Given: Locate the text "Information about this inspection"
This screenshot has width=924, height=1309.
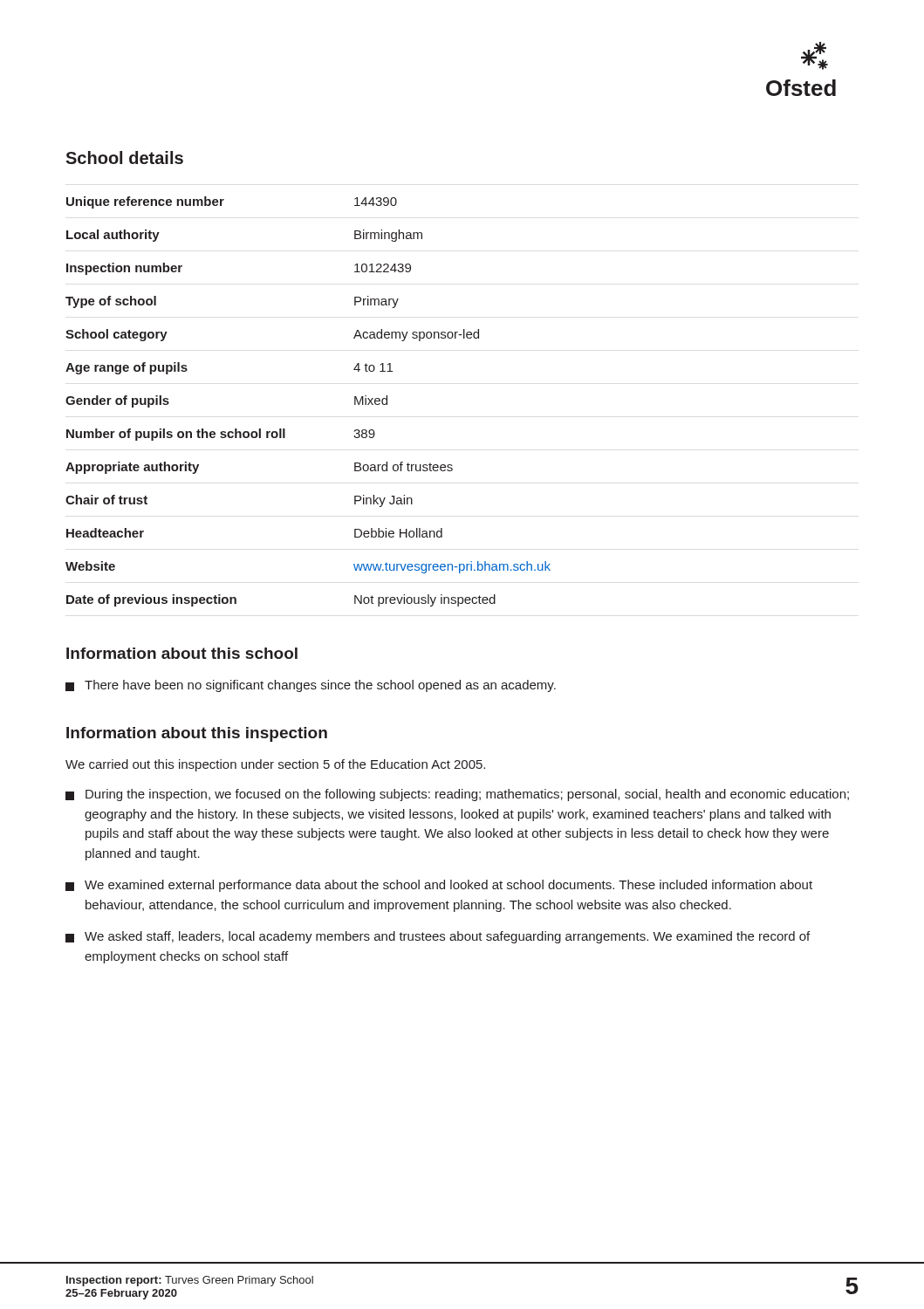Looking at the screenshot, I should point(197,732).
